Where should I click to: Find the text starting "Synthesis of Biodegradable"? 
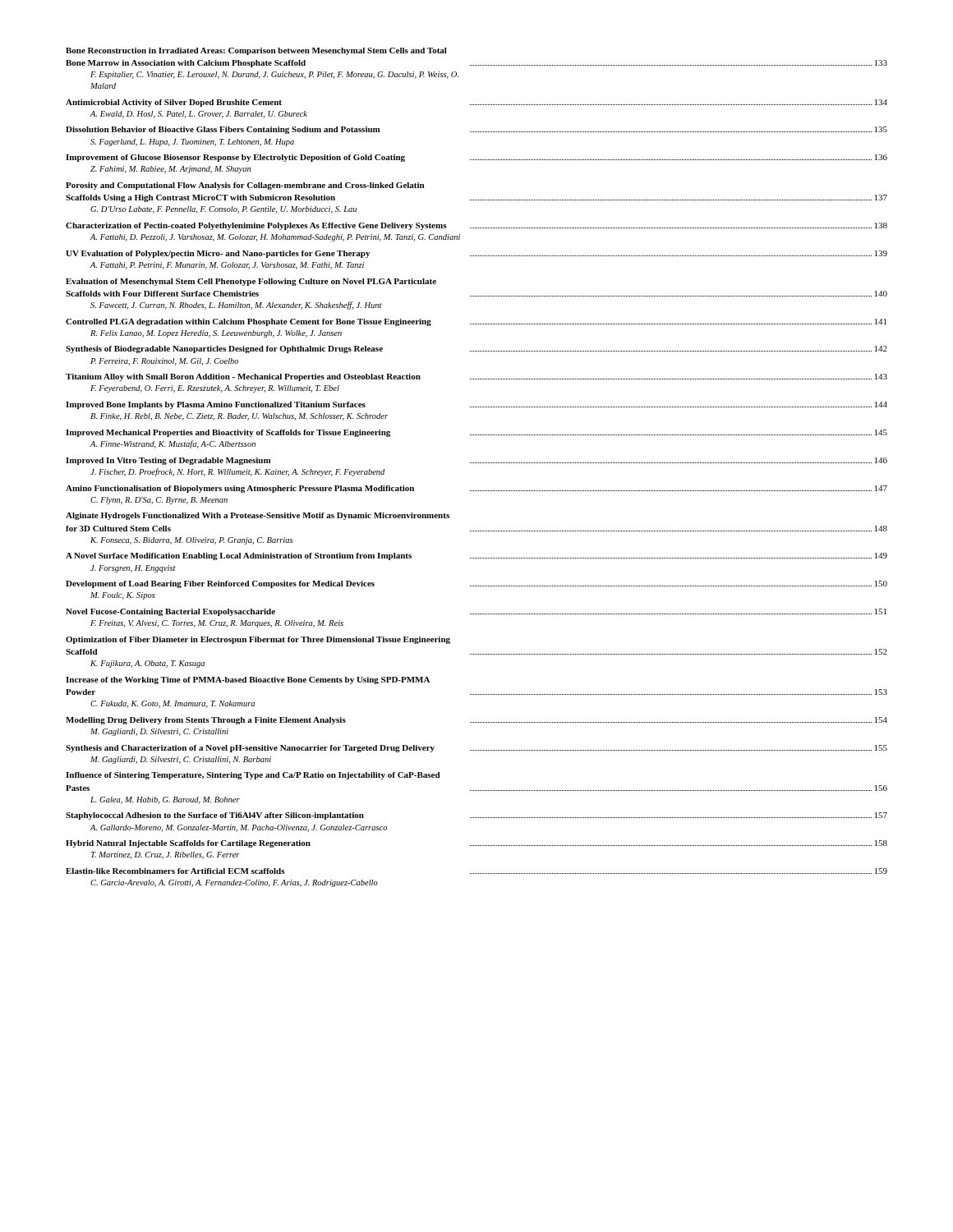tap(476, 355)
